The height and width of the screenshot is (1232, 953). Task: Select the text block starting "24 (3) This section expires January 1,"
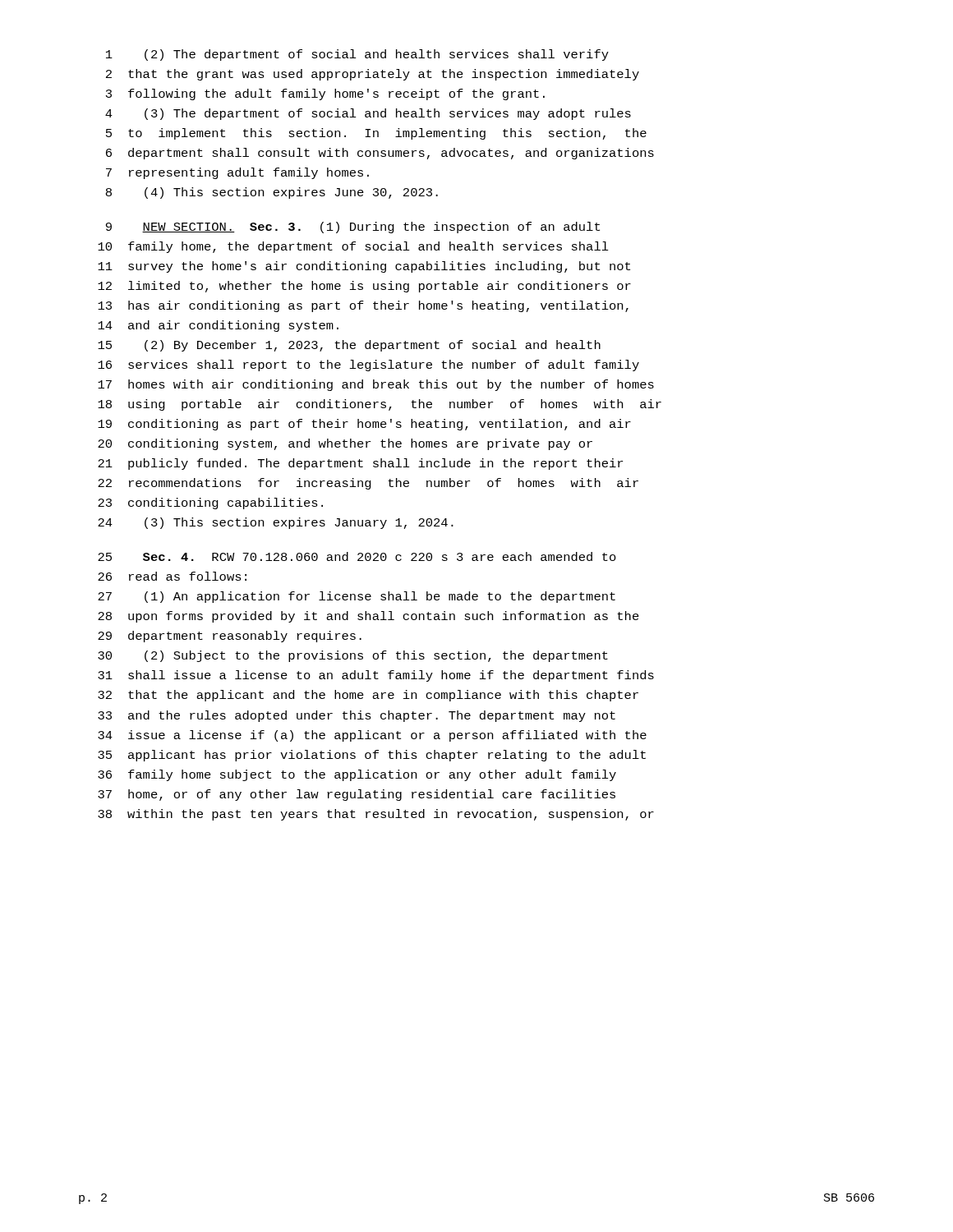276,523
